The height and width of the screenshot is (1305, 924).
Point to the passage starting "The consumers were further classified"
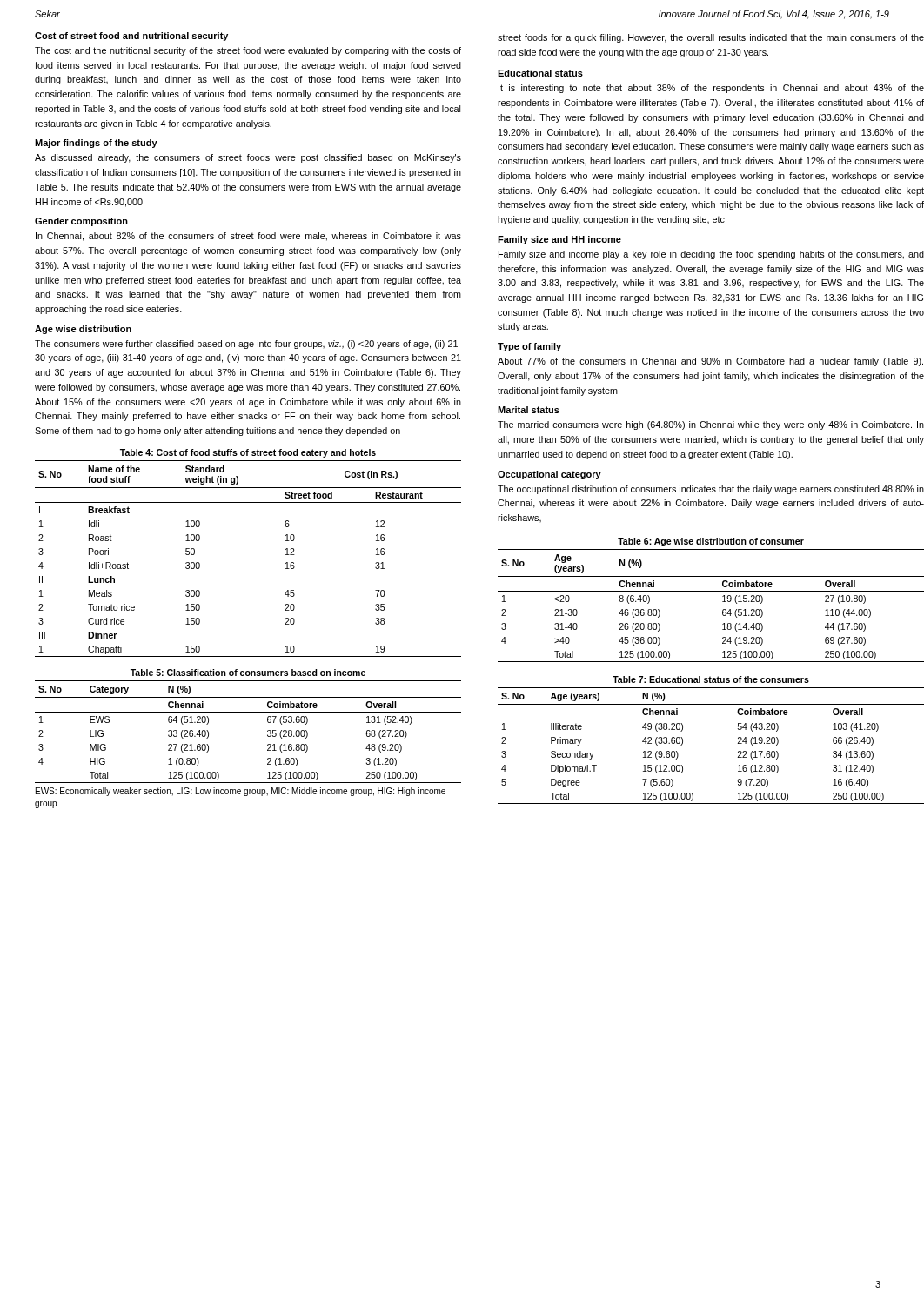(x=248, y=387)
